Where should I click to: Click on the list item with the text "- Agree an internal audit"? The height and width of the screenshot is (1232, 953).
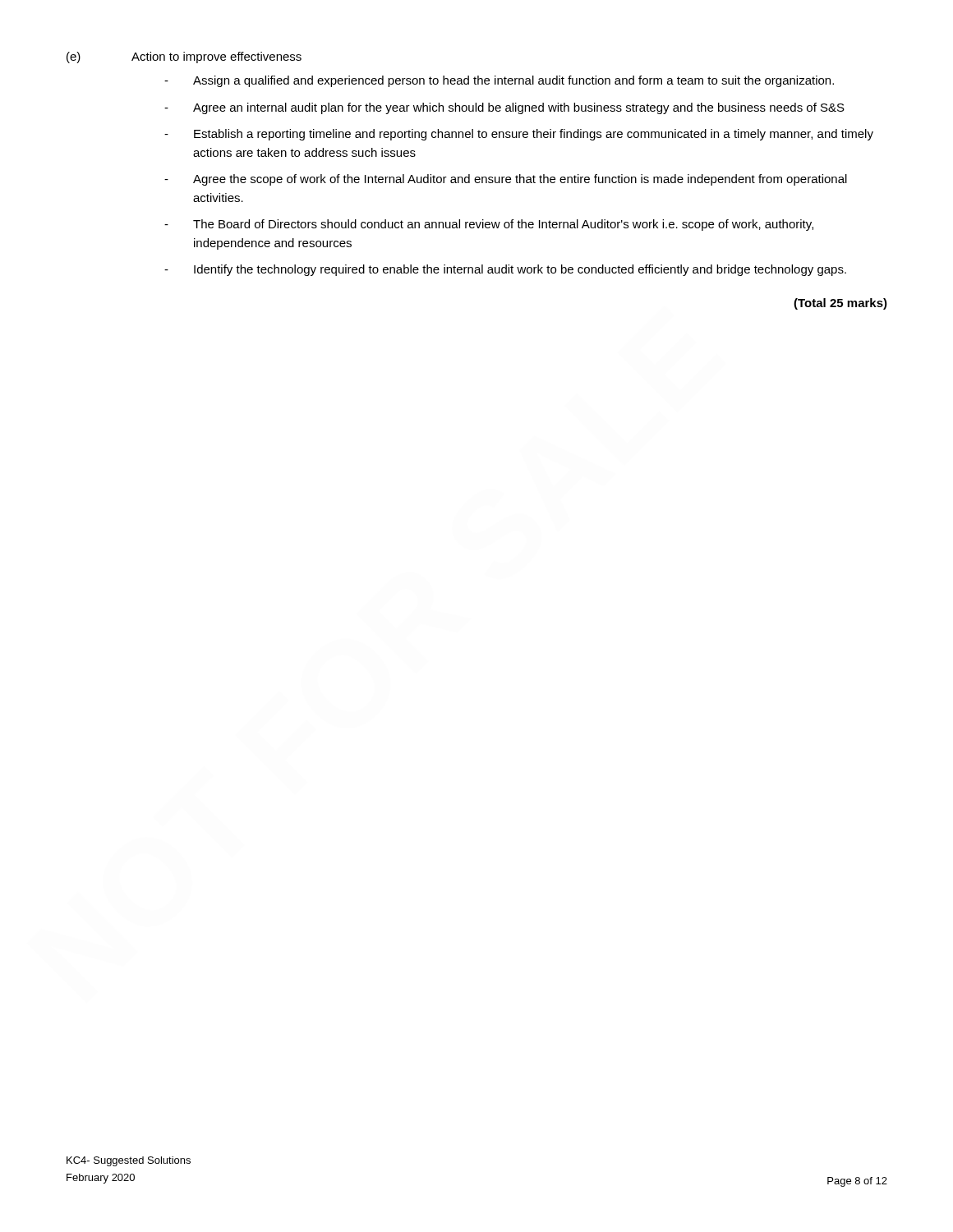pyautogui.click(x=526, y=107)
